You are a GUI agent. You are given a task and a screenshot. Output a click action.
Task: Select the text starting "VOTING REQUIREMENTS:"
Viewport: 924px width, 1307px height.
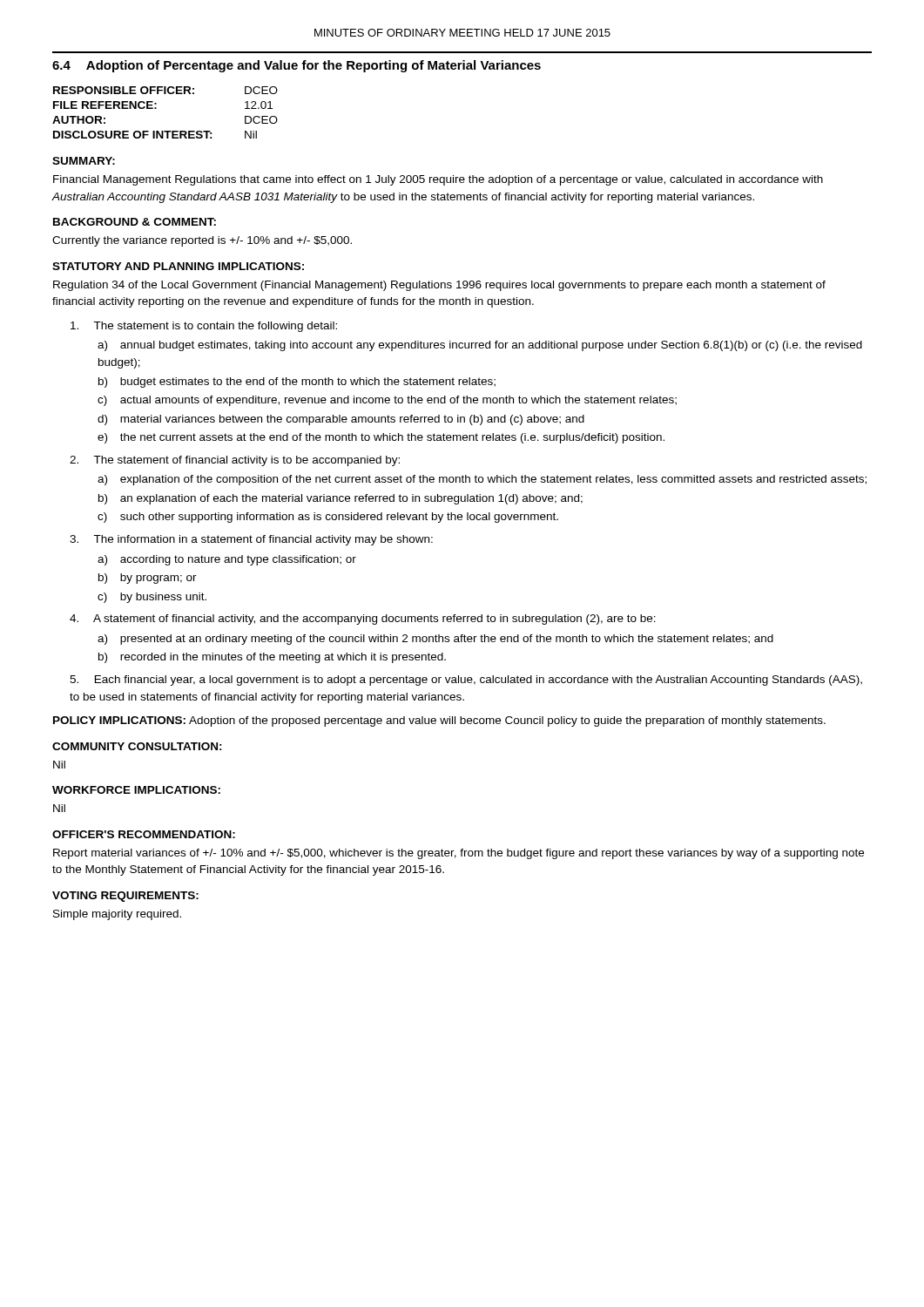[126, 895]
